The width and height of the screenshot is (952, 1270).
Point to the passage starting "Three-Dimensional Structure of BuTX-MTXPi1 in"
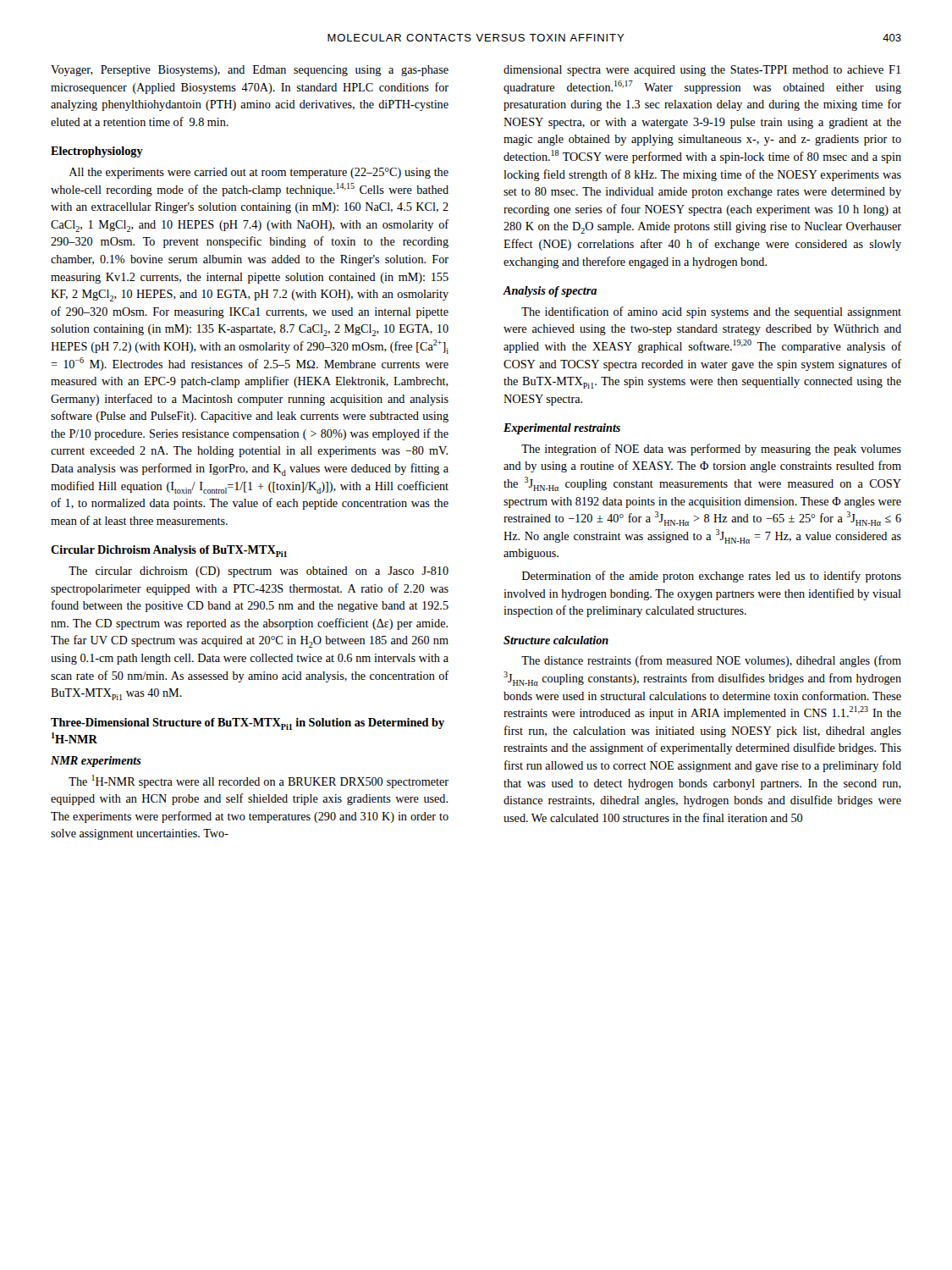click(248, 731)
